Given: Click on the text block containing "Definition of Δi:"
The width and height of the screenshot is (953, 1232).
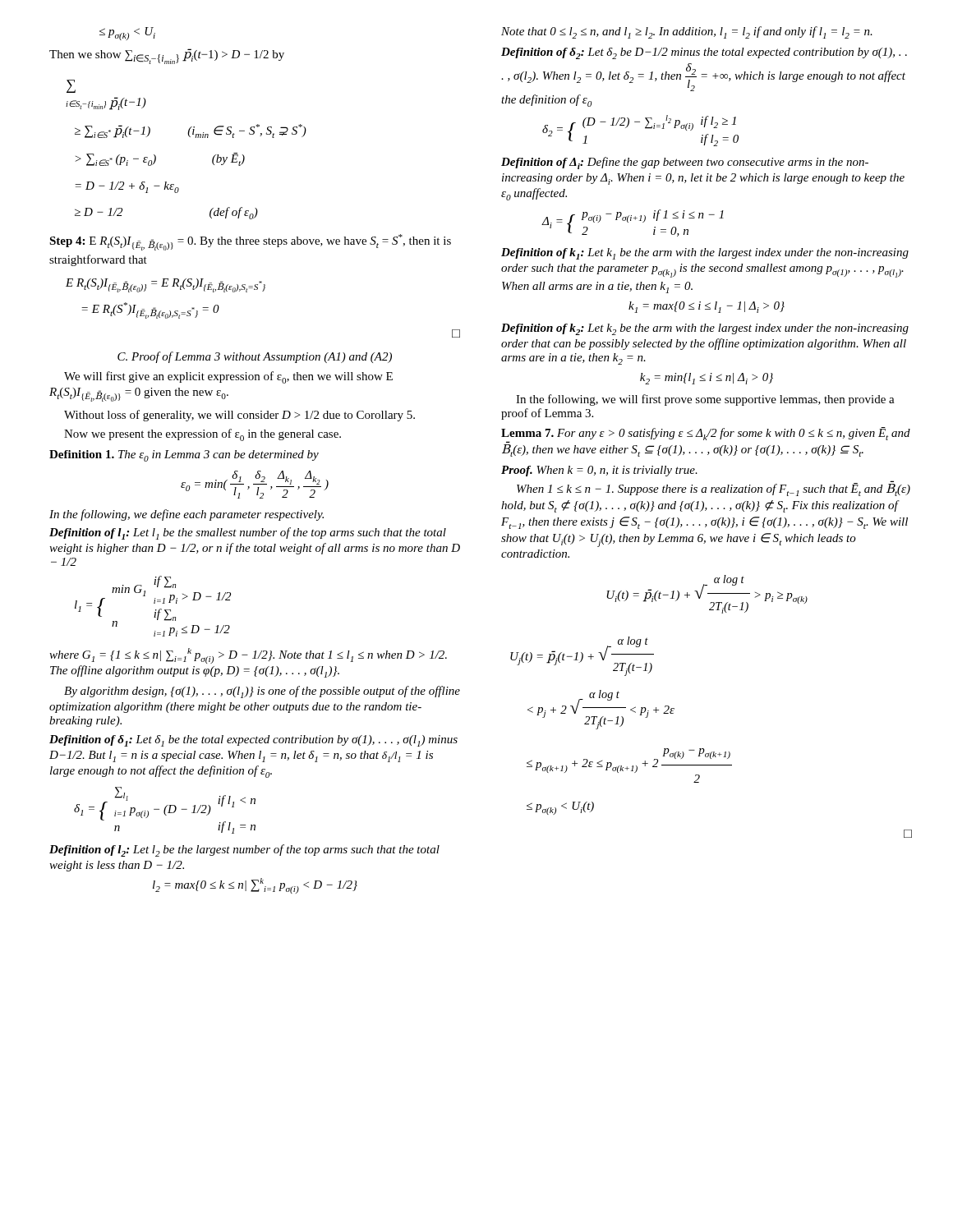Looking at the screenshot, I should [703, 179].
